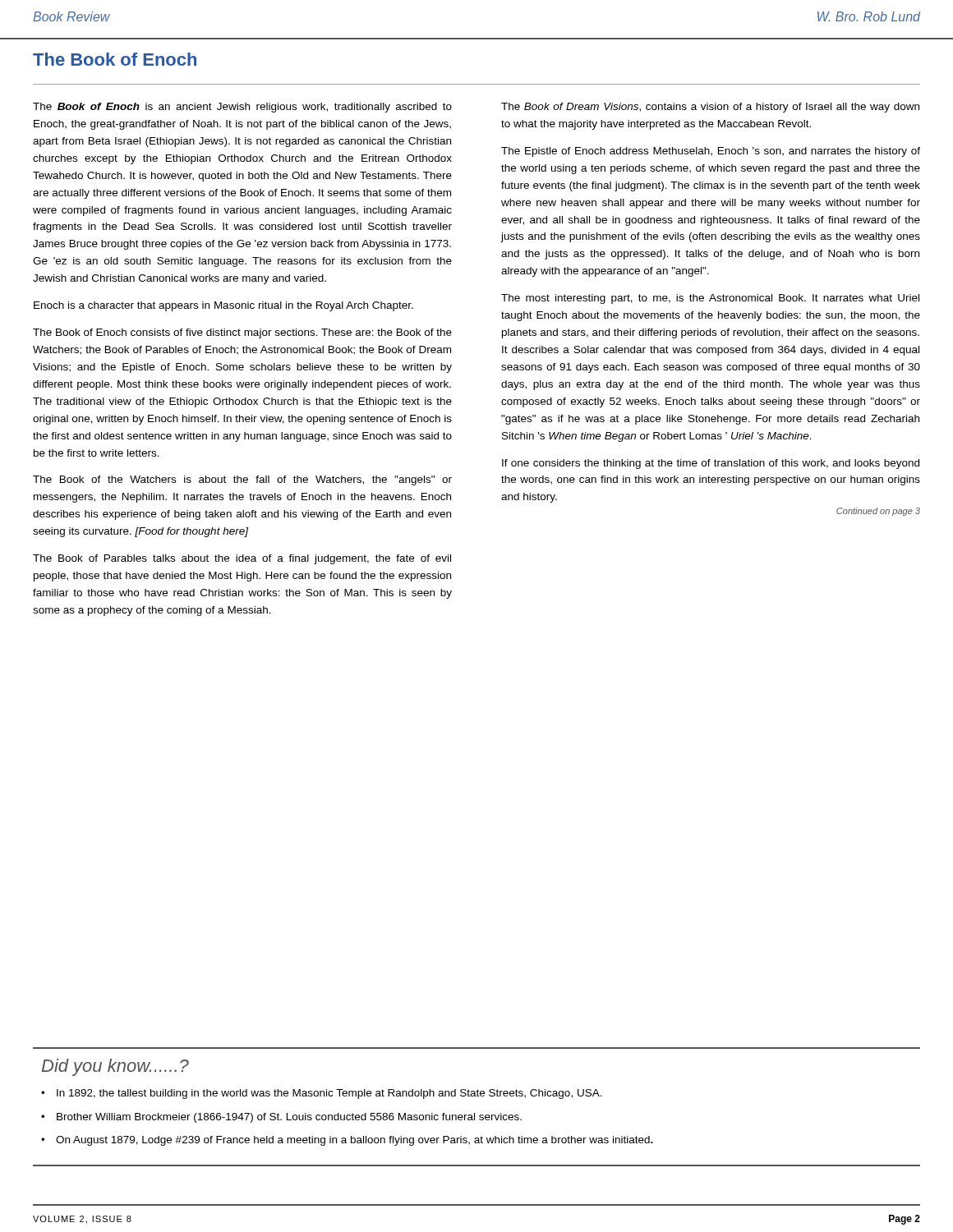
Task: Select the list item containing "In 1892, the tallest"
Action: pos(329,1093)
